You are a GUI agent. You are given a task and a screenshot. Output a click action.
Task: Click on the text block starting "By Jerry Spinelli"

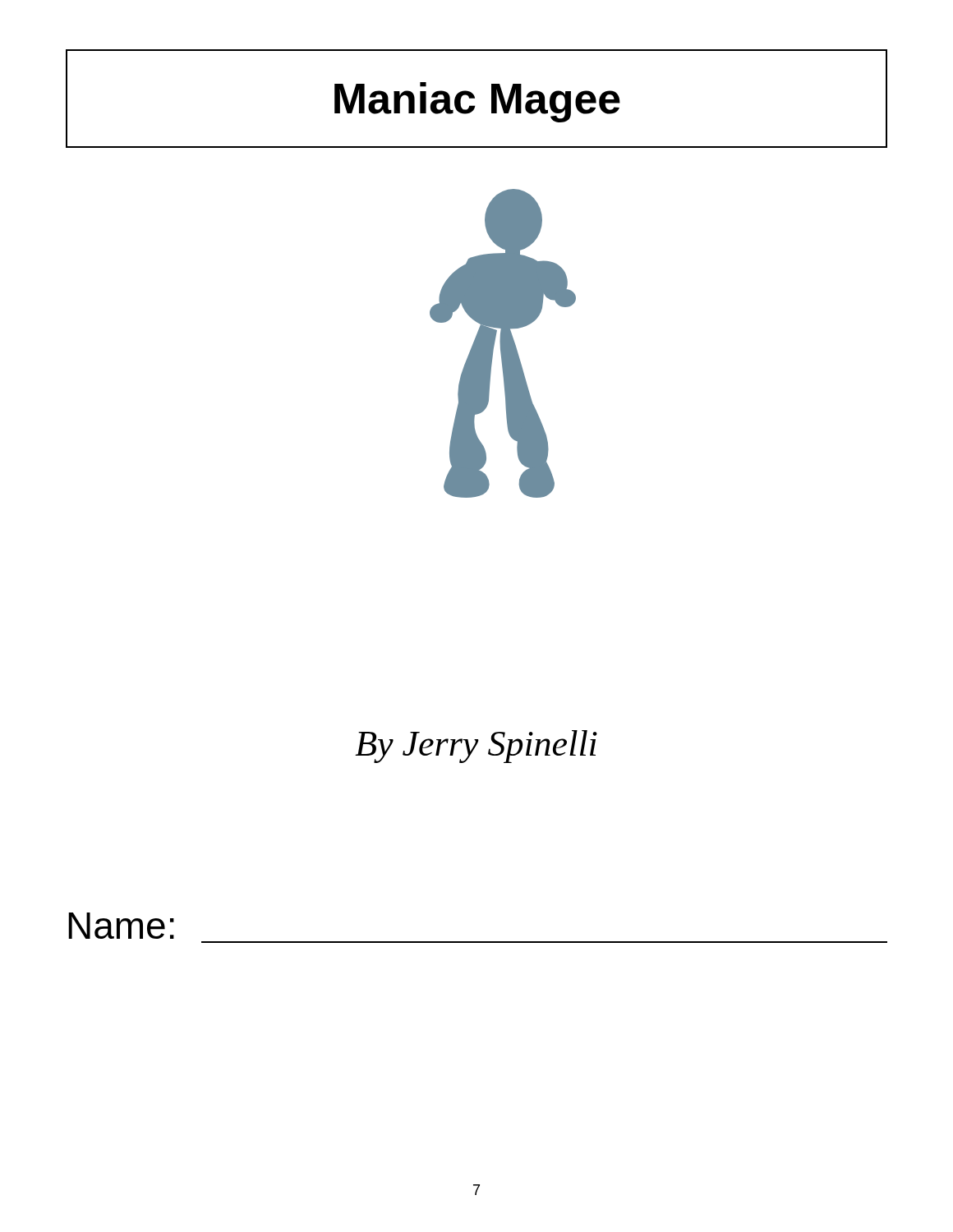[476, 744]
